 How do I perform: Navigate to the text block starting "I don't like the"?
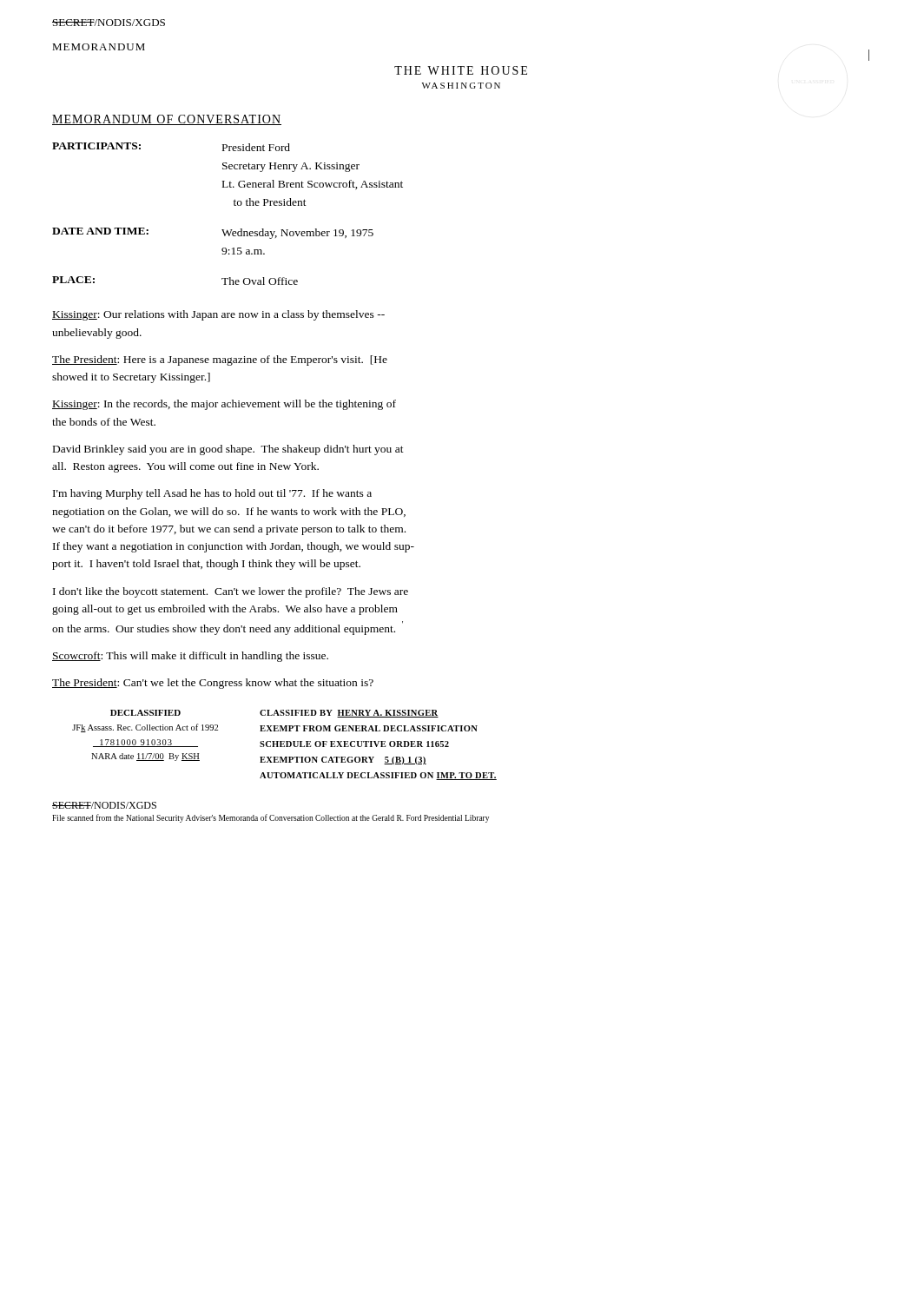(x=230, y=610)
